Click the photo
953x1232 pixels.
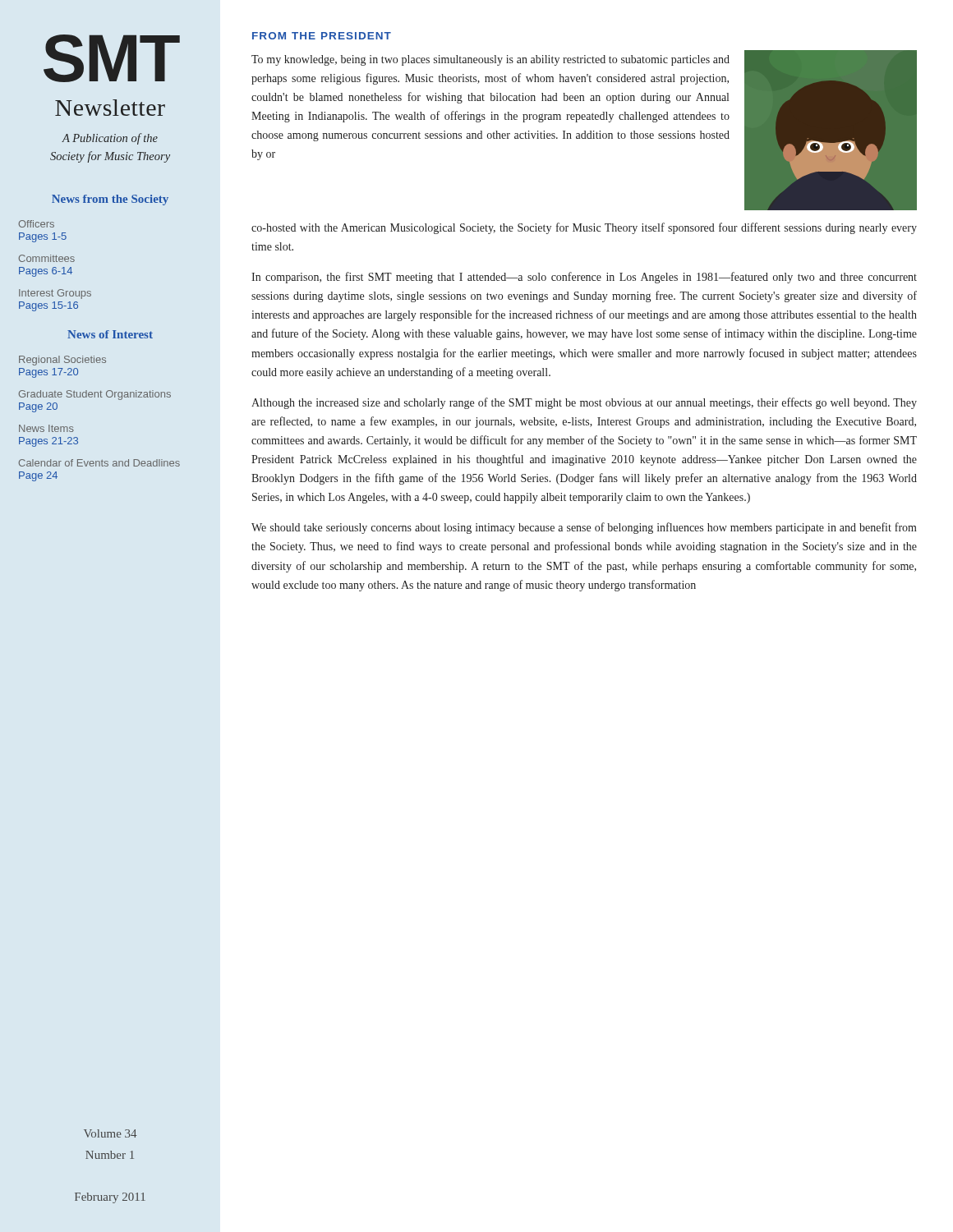tap(831, 130)
